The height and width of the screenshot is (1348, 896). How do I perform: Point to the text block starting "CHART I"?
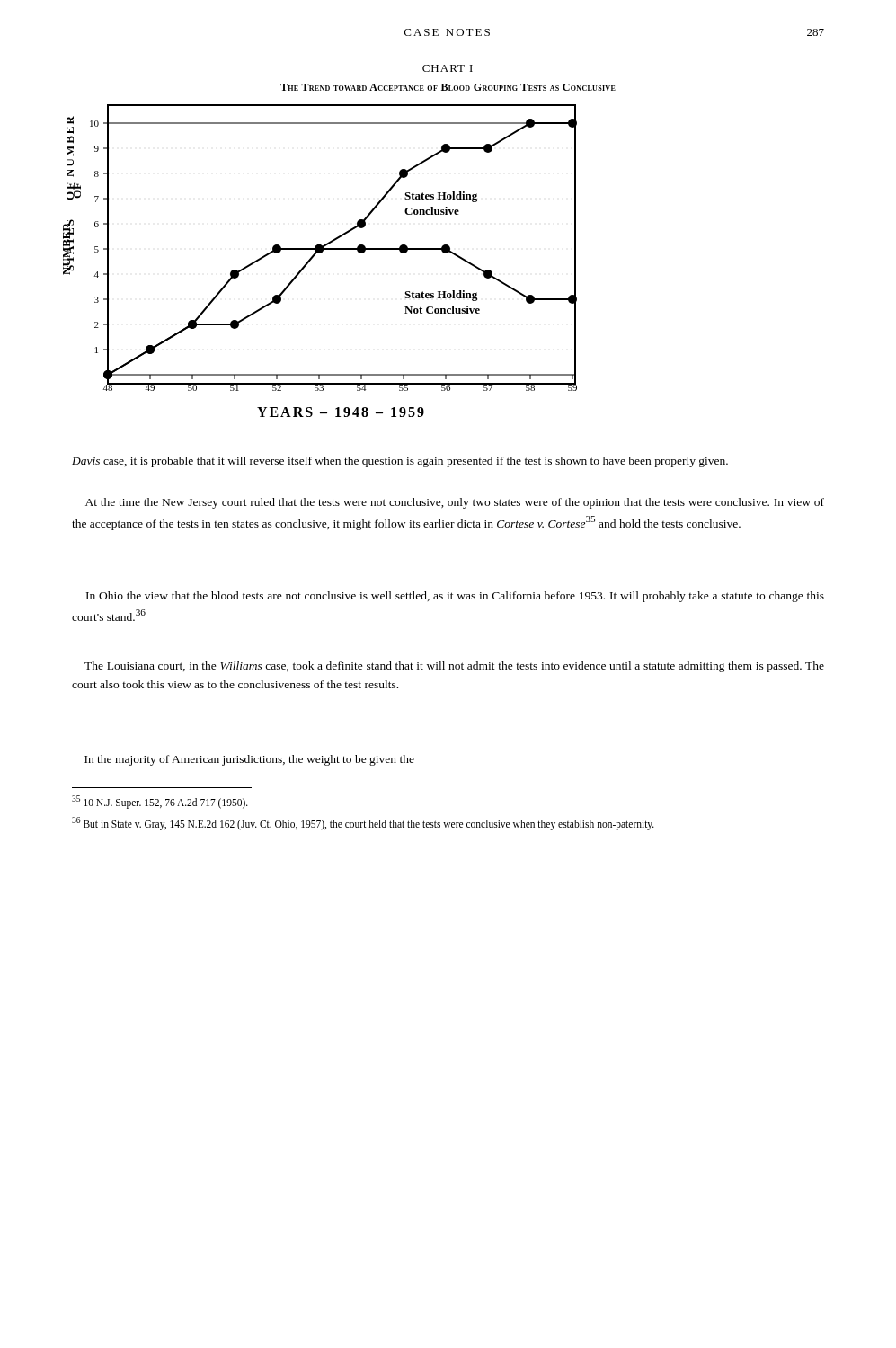(448, 68)
